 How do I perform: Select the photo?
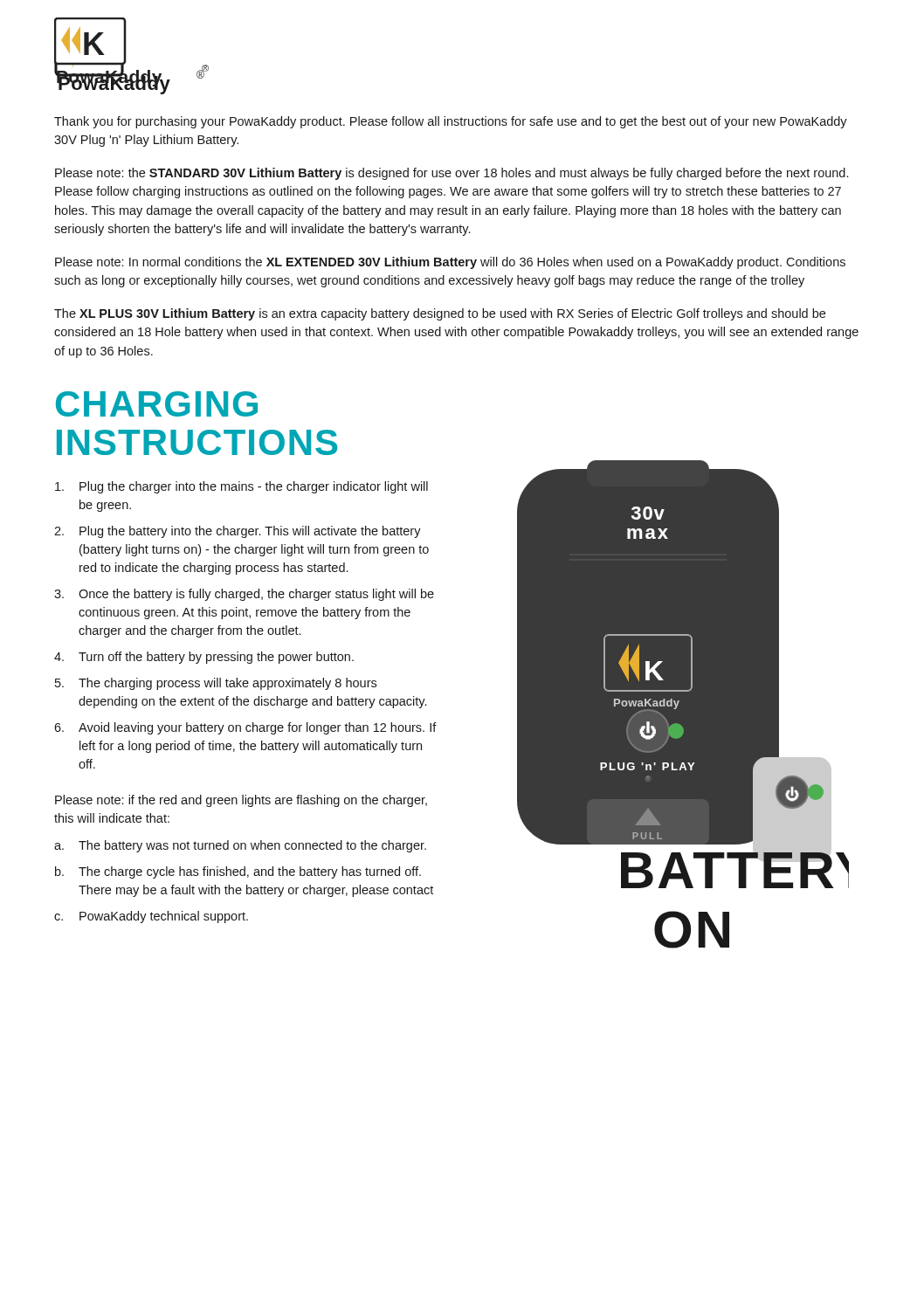(665, 724)
